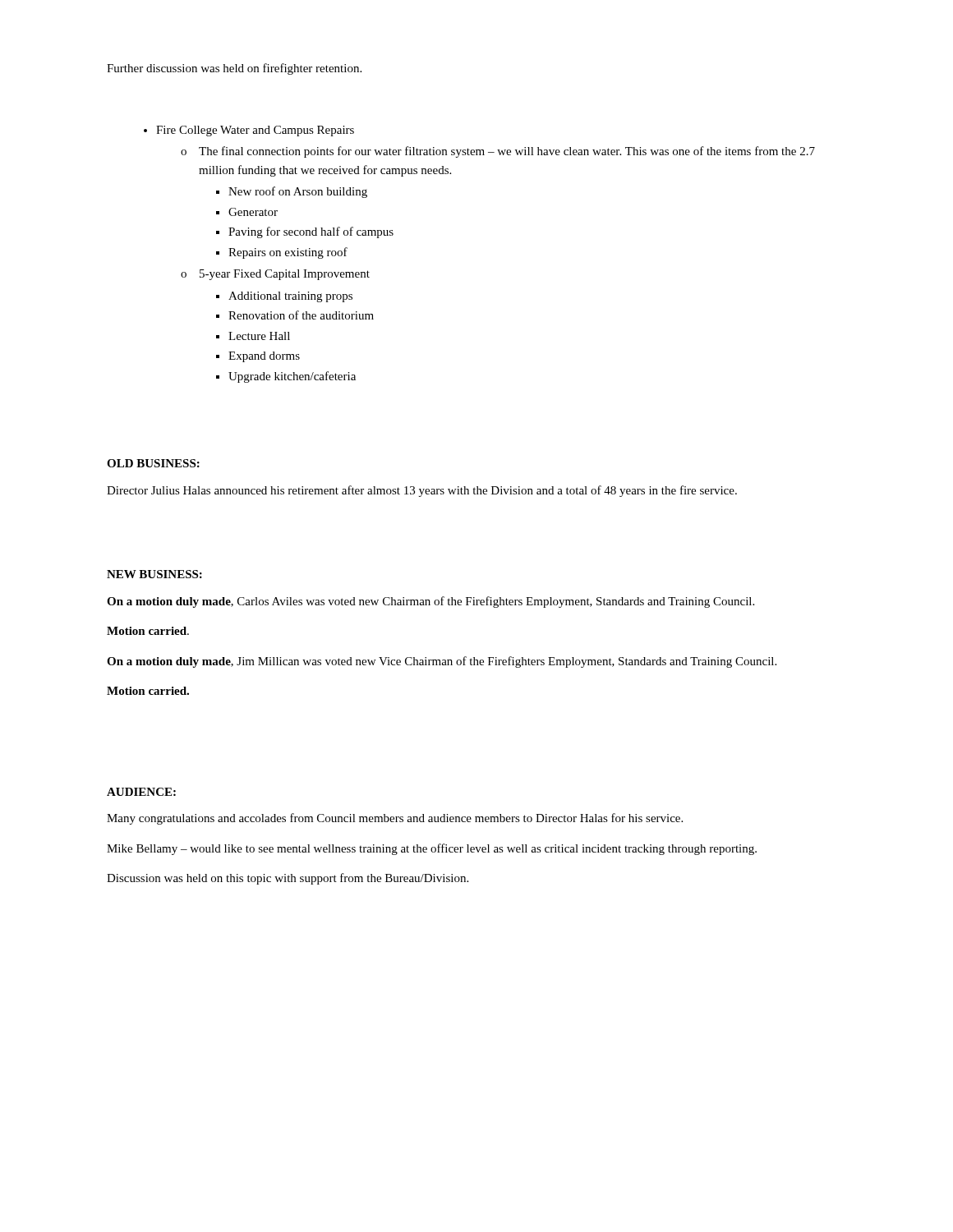Point to "NEW BUSINESS:"
This screenshot has width=953, height=1232.
coord(155,574)
